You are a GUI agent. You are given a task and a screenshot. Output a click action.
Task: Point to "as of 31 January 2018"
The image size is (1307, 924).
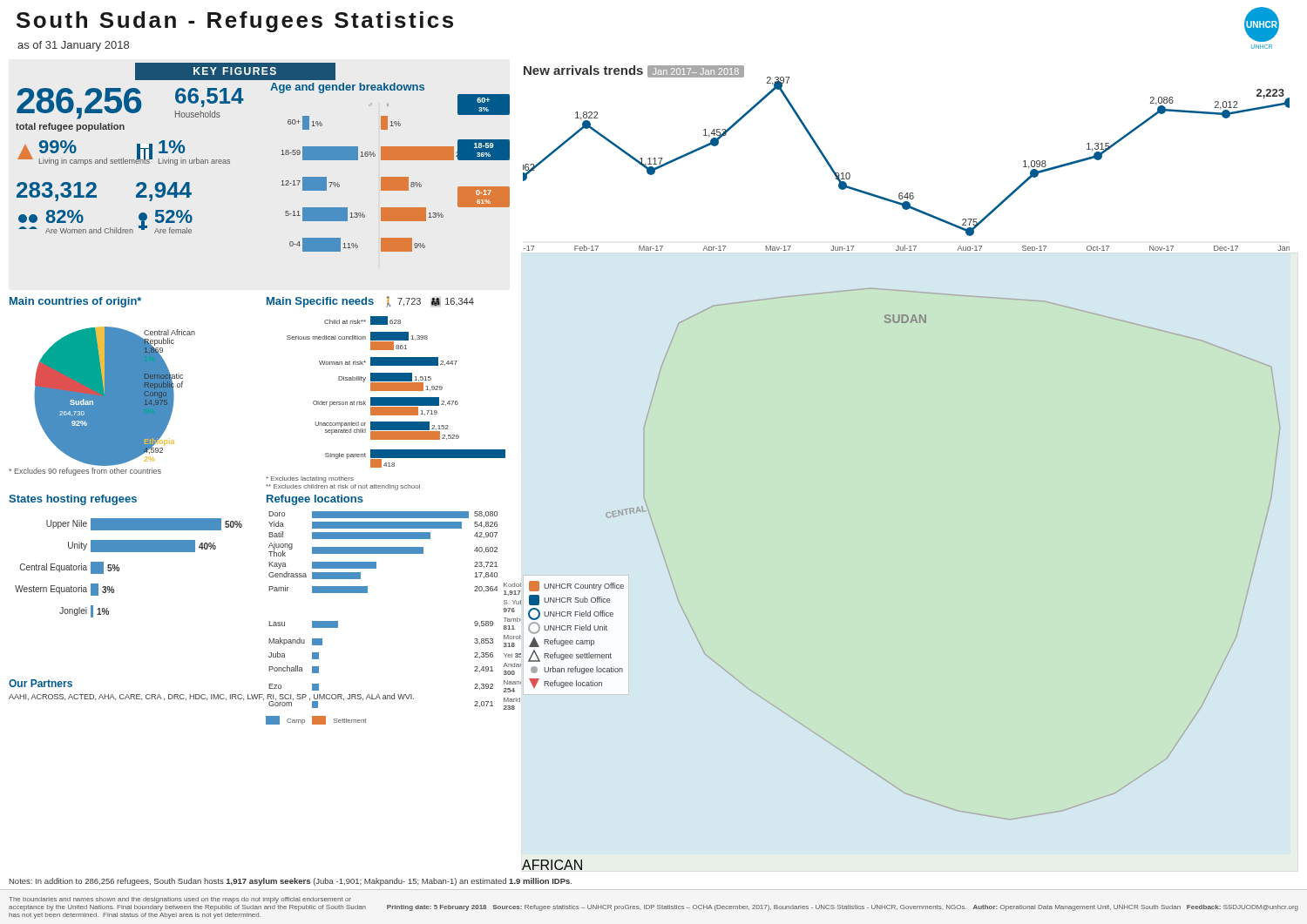pos(73,45)
